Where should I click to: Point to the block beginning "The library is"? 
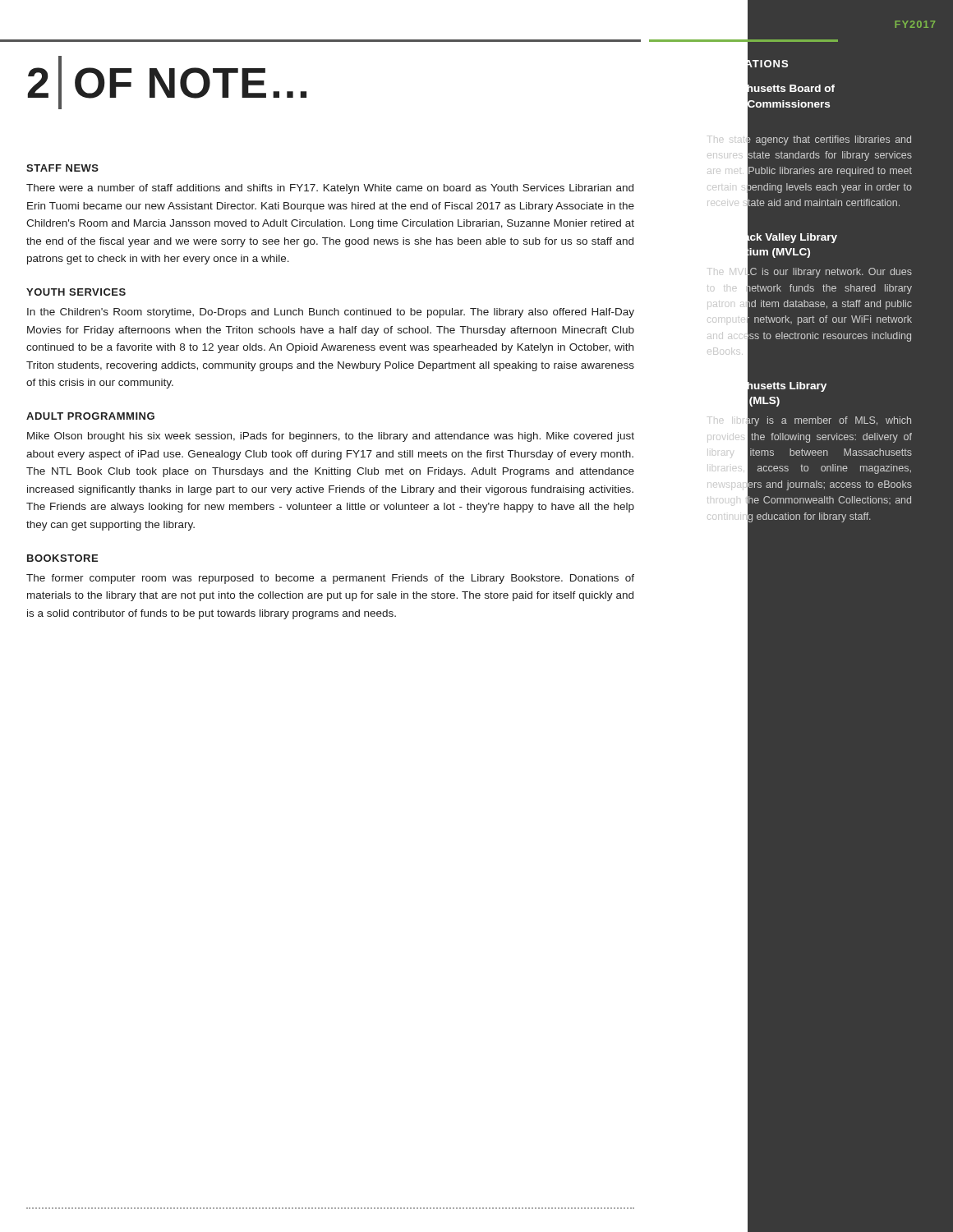(809, 469)
